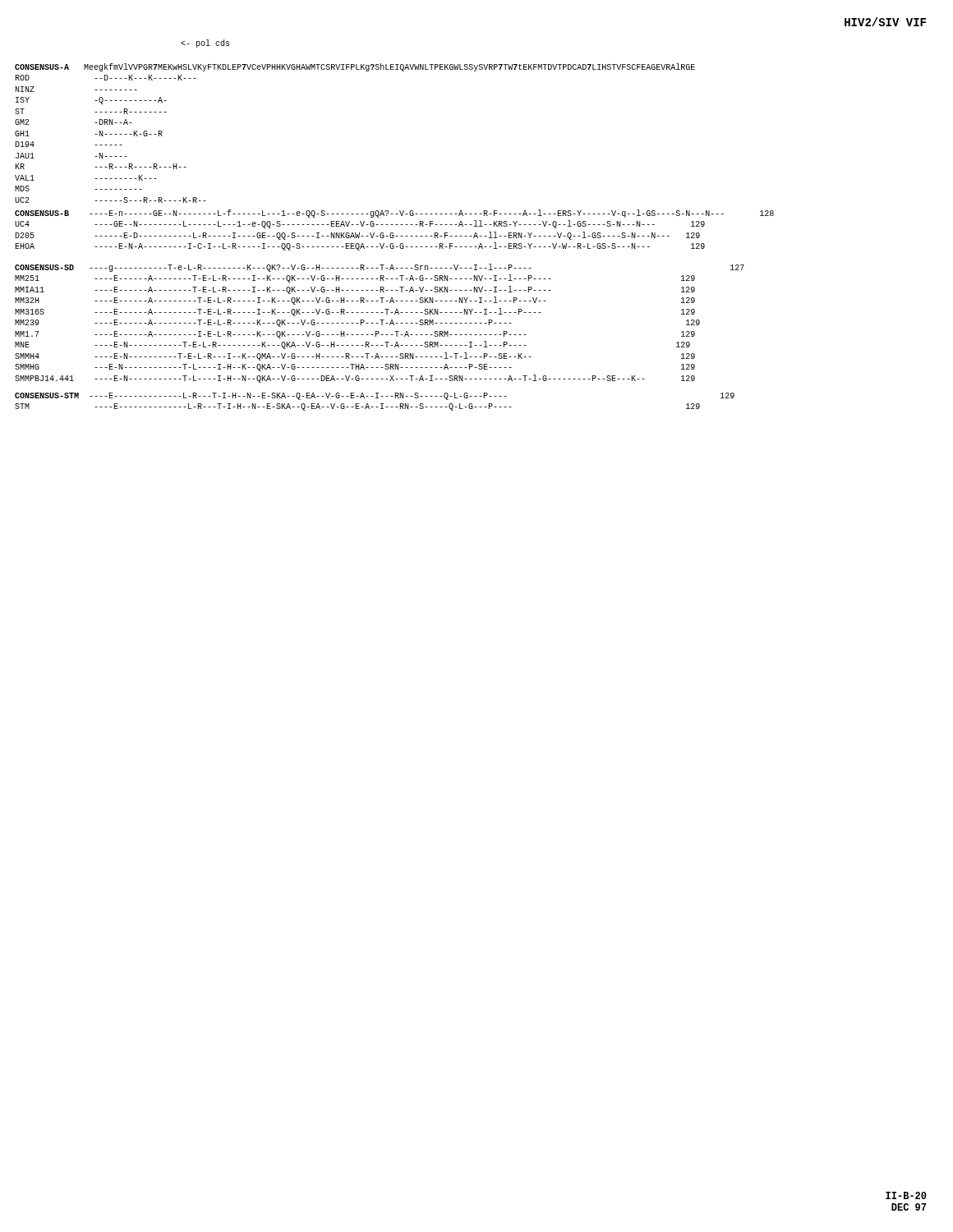Select the text block containing "CONSENSUS-A MeegkfmVlVVPGR7MEKwHSLVKyFTKDLEP7VCeVPHHKVGHAWMTCSRVIFPLKg?ShLEIQAVWNLTPEKGWLSSySVRP7TW7tEKFMTDVTPDCAD7LIHSTVFSCFEAGEVRAlRGE ROD --D----K---K-----K---"
The image size is (953, 1232).
[x=355, y=67]
